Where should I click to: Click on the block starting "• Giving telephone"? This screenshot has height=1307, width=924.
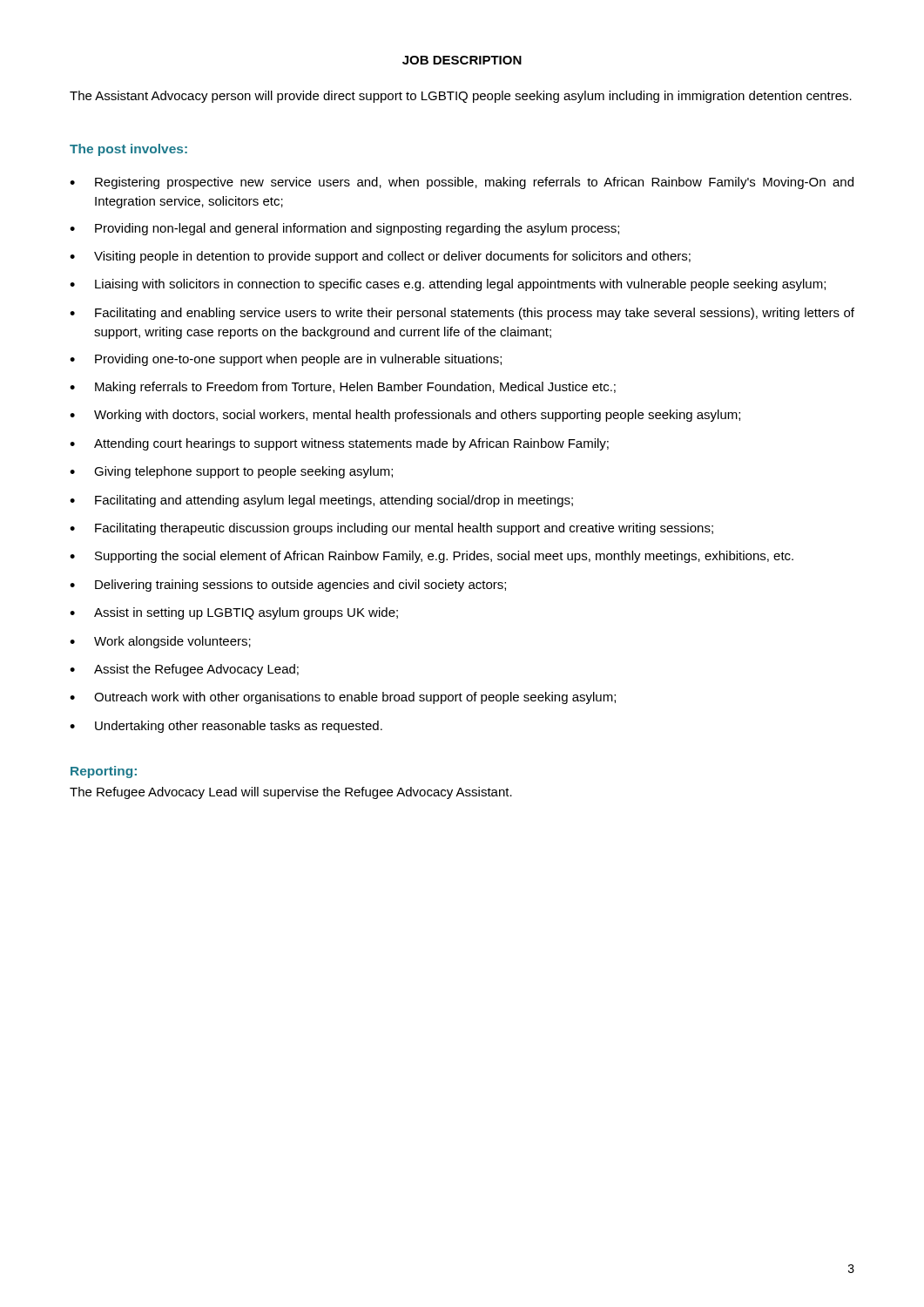click(x=231, y=472)
